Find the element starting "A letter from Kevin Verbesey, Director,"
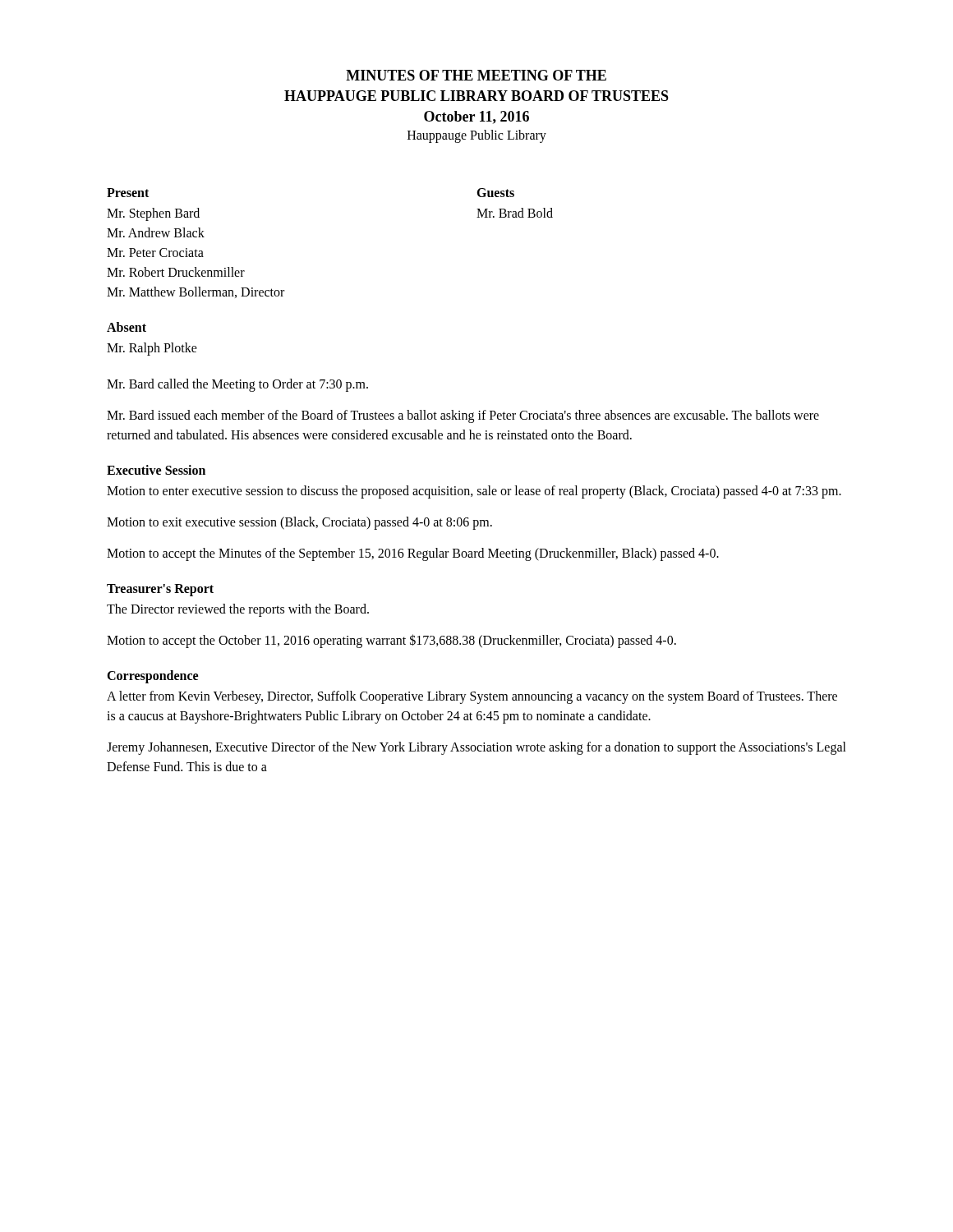 [472, 706]
